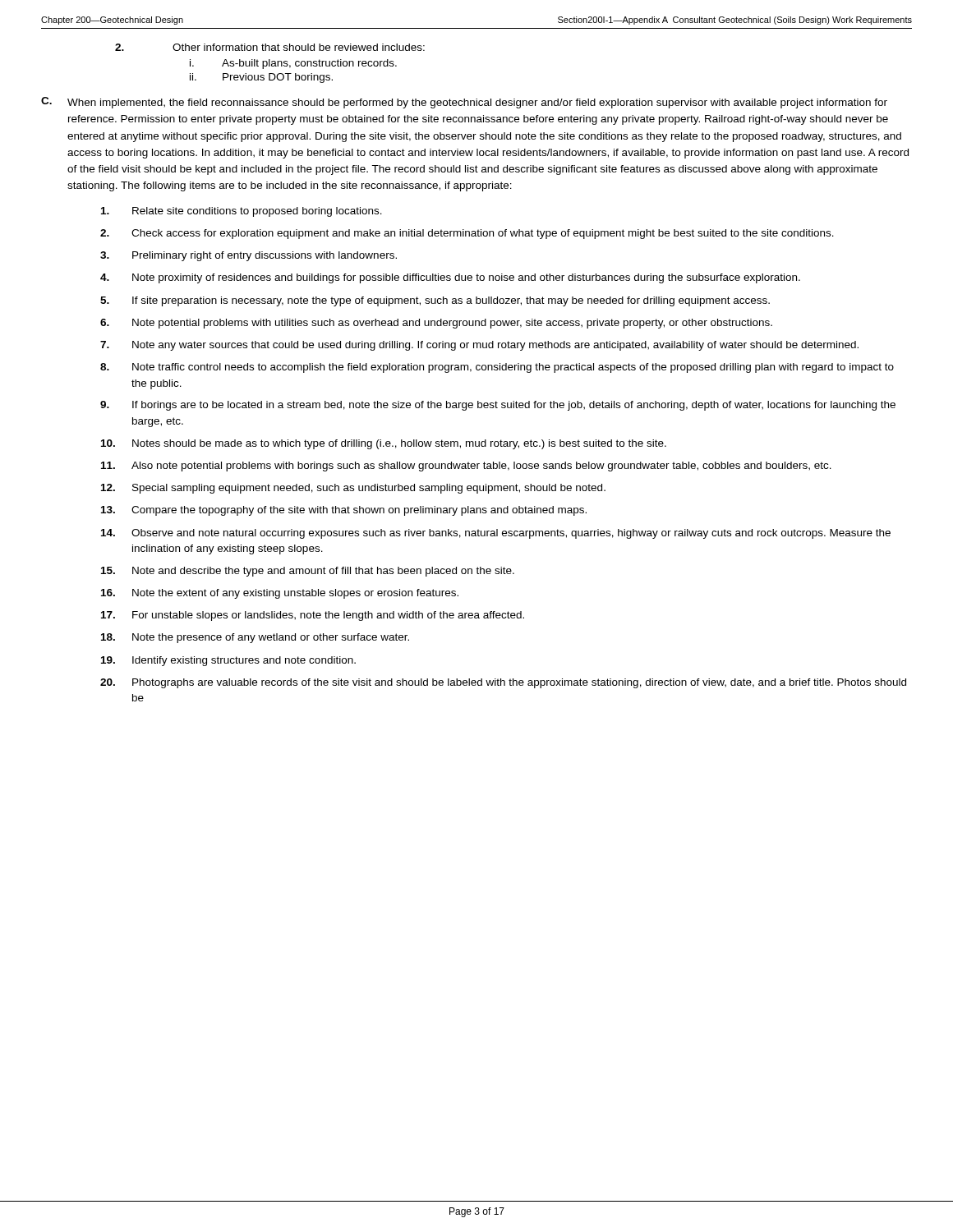This screenshot has width=953, height=1232.
Task: Navigate to the text block starting "10.Notes should be made as"
Action: coord(506,443)
